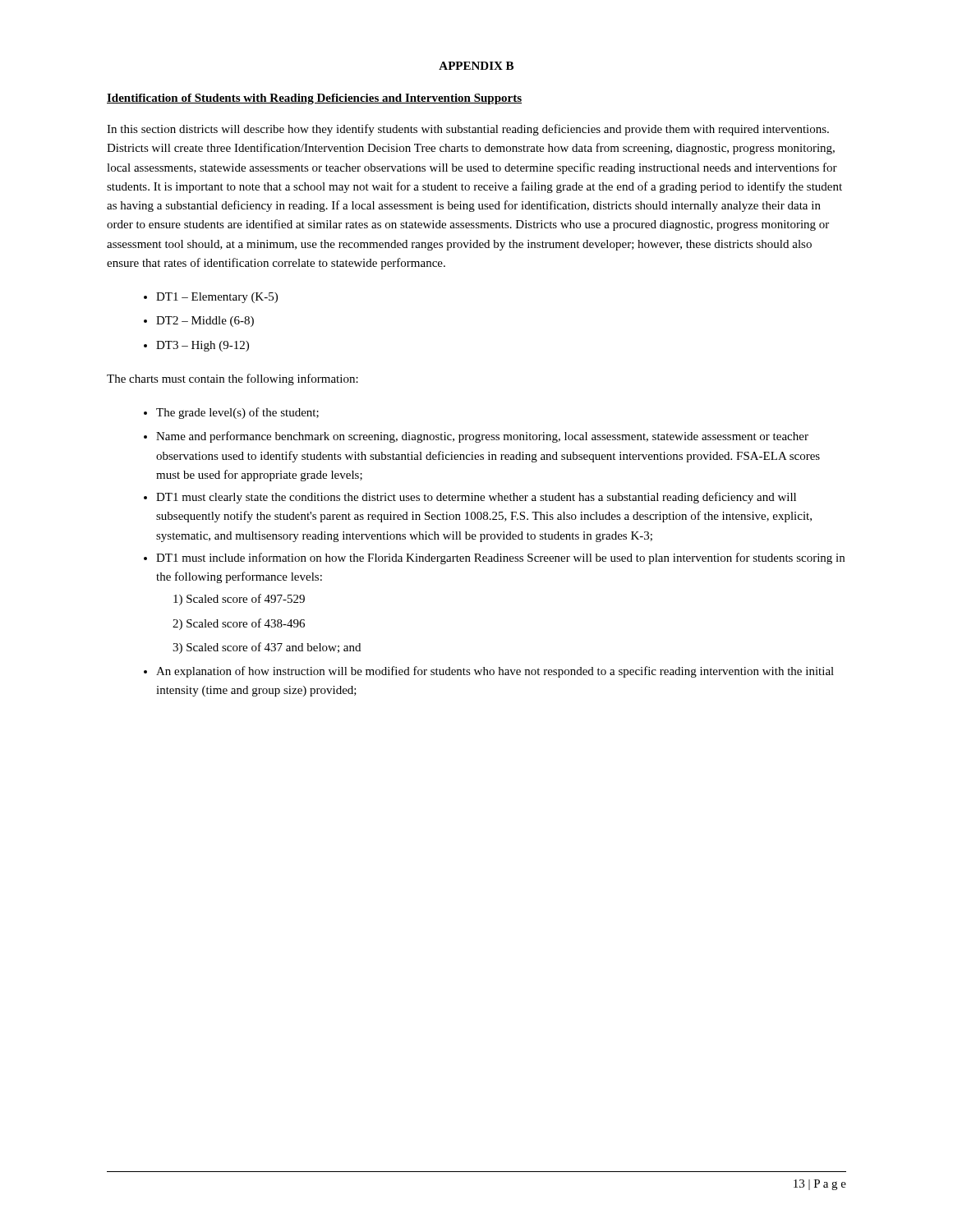This screenshot has height=1232, width=953.
Task: Locate the list item with the text "DT2 – Middle (6-8)"
Action: (x=205, y=321)
